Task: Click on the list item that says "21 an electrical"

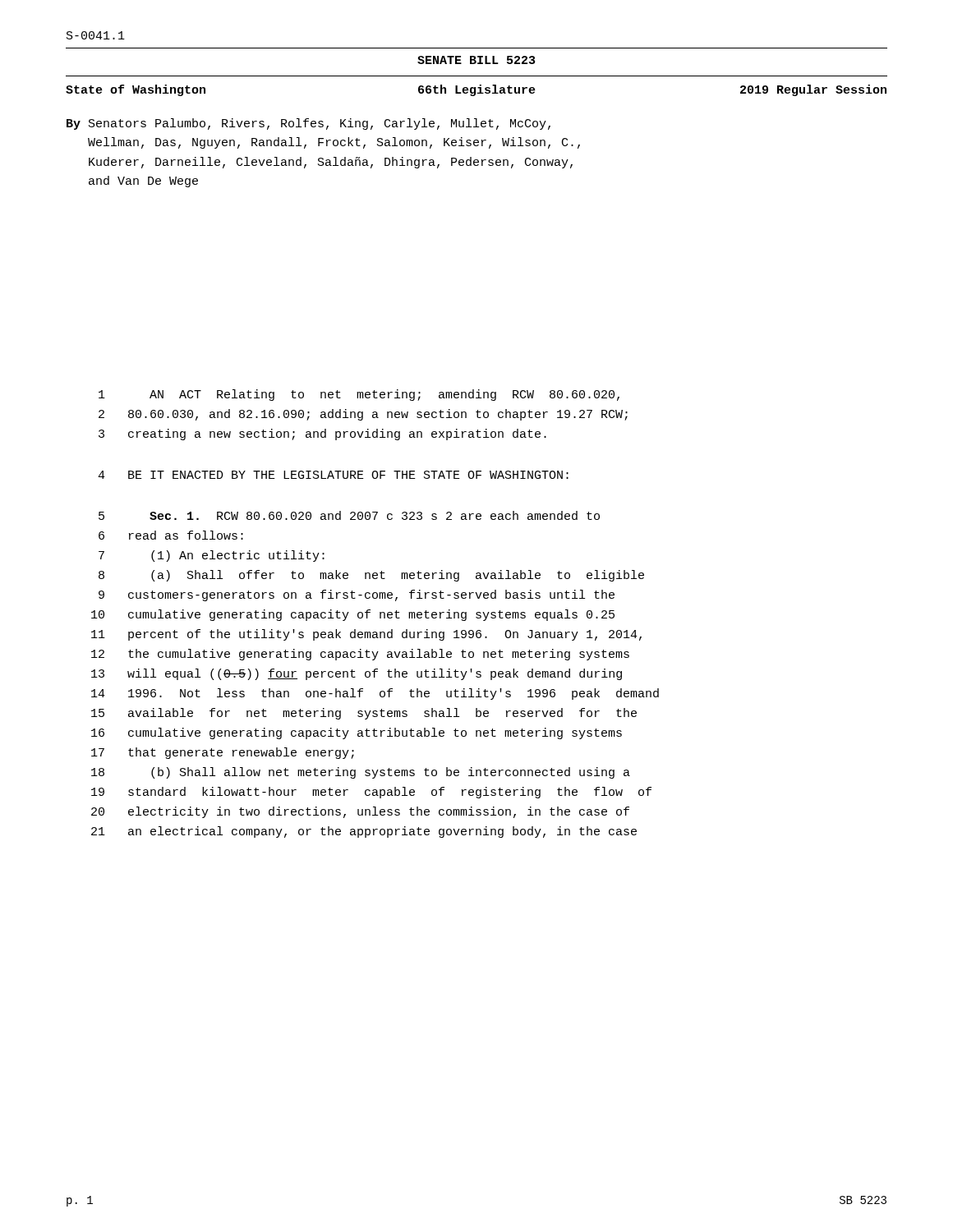Action: [x=476, y=833]
